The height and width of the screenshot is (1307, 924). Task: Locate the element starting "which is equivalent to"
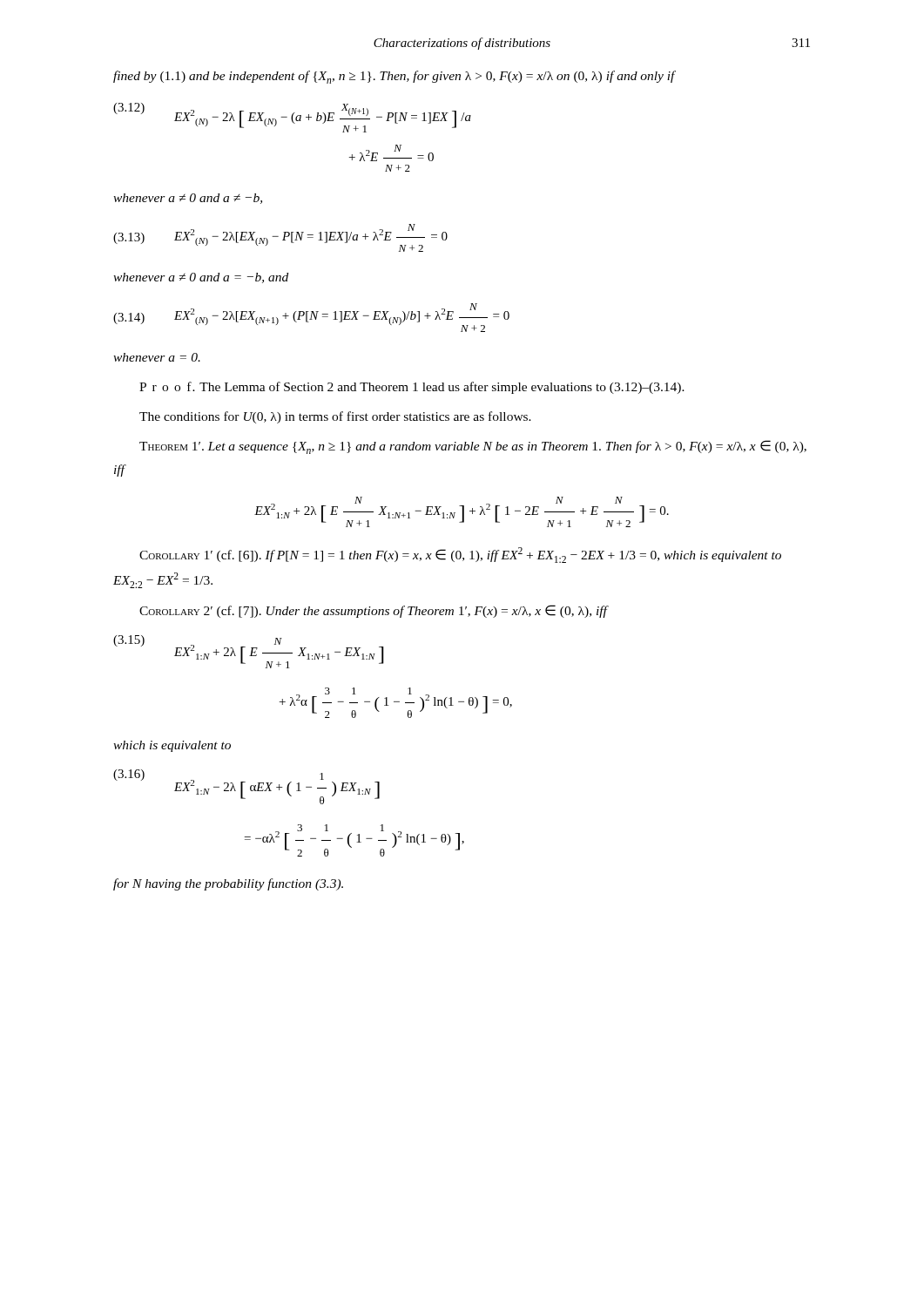(x=172, y=744)
